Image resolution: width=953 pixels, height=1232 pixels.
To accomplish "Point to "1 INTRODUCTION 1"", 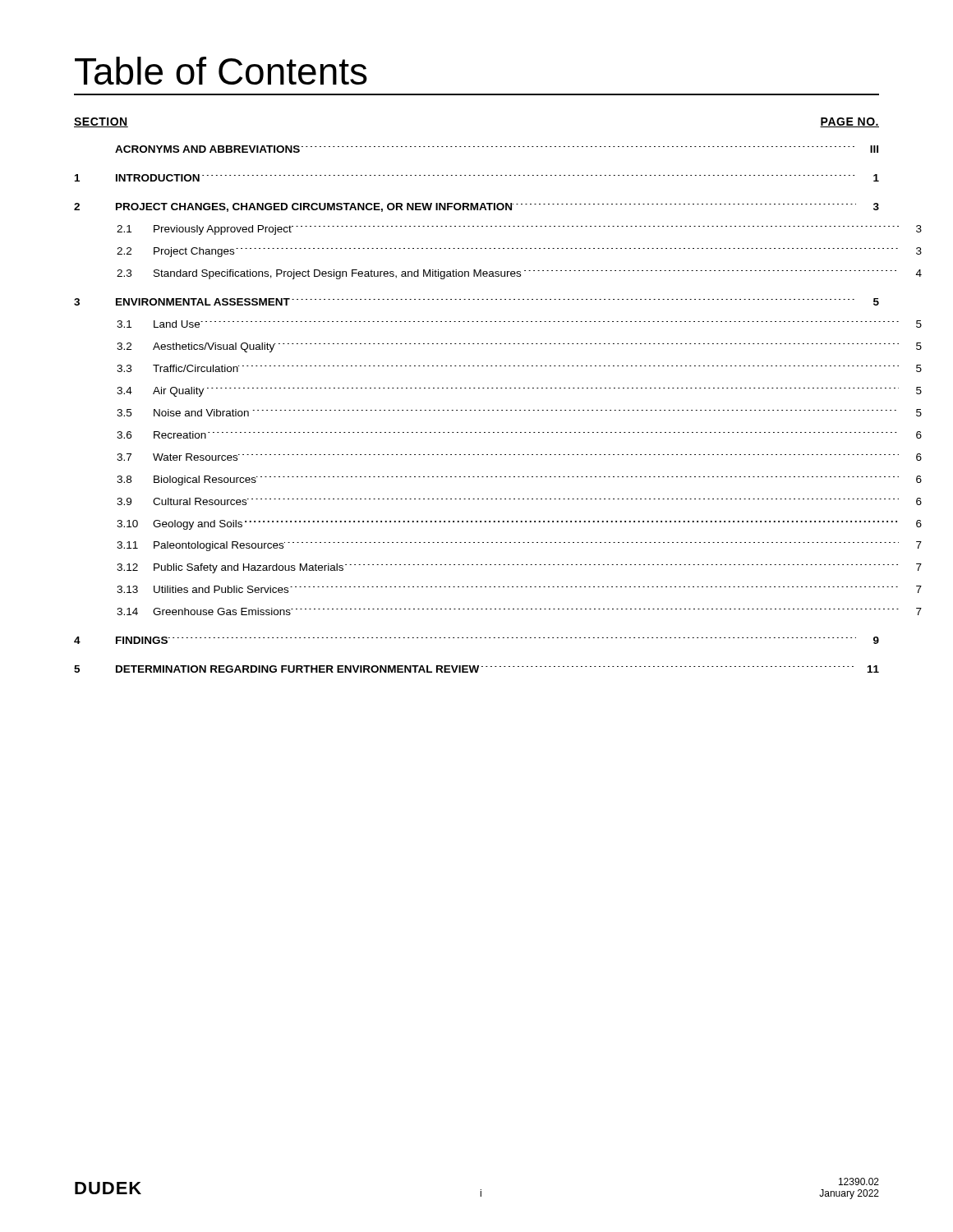I will pyautogui.click(x=476, y=179).
